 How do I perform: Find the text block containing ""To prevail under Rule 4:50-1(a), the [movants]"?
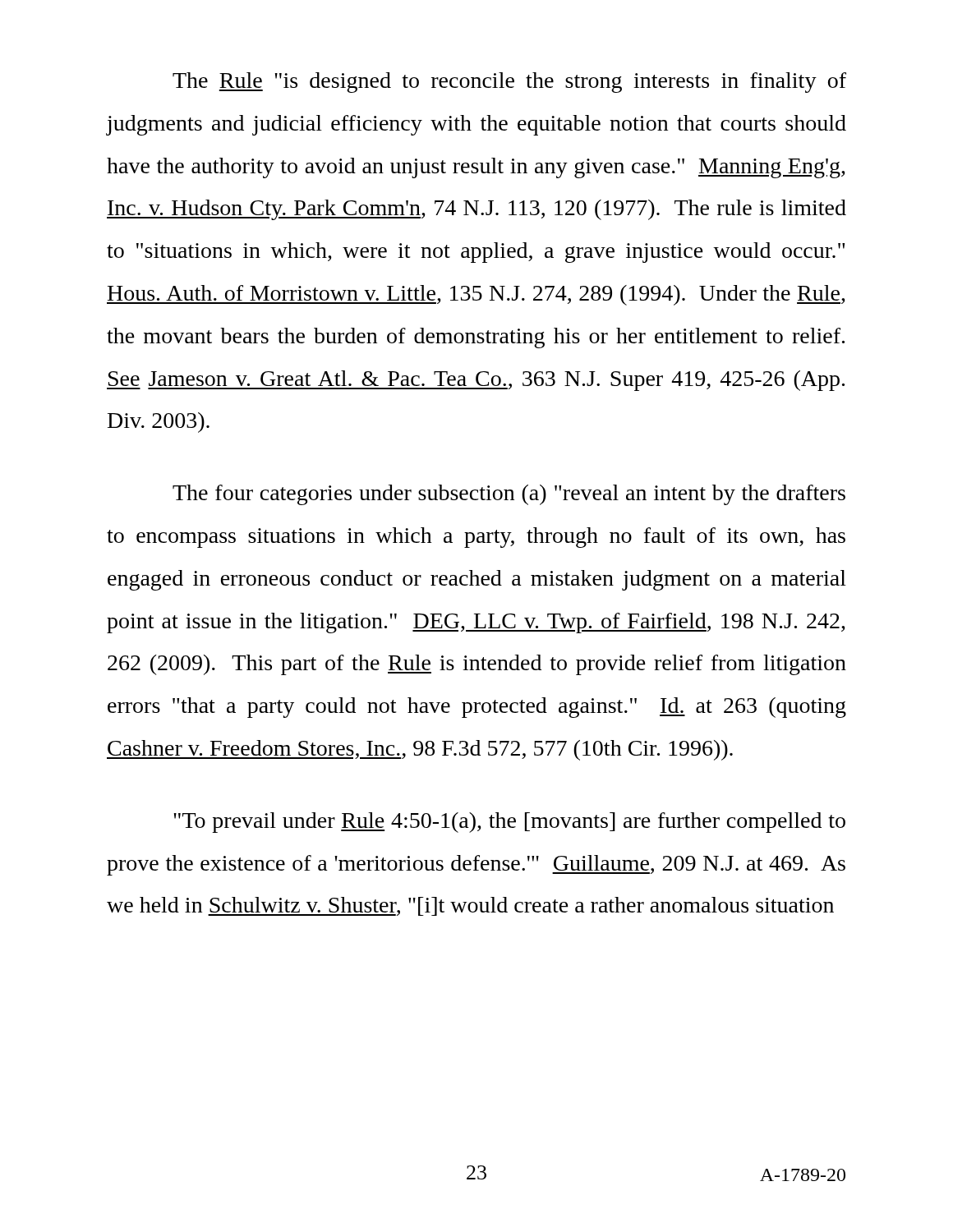tap(476, 863)
